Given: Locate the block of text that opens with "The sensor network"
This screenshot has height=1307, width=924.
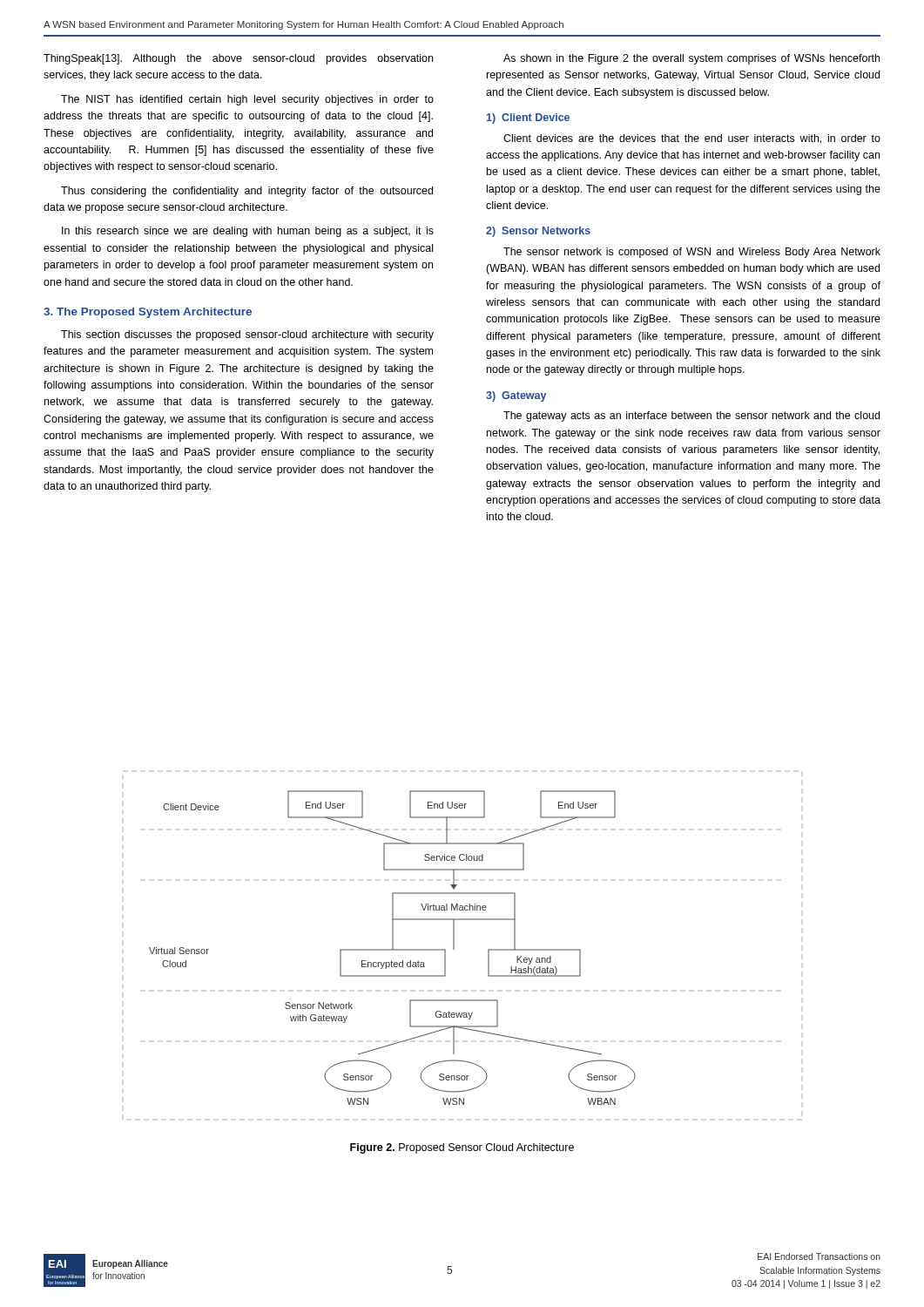Looking at the screenshot, I should [683, 311].
